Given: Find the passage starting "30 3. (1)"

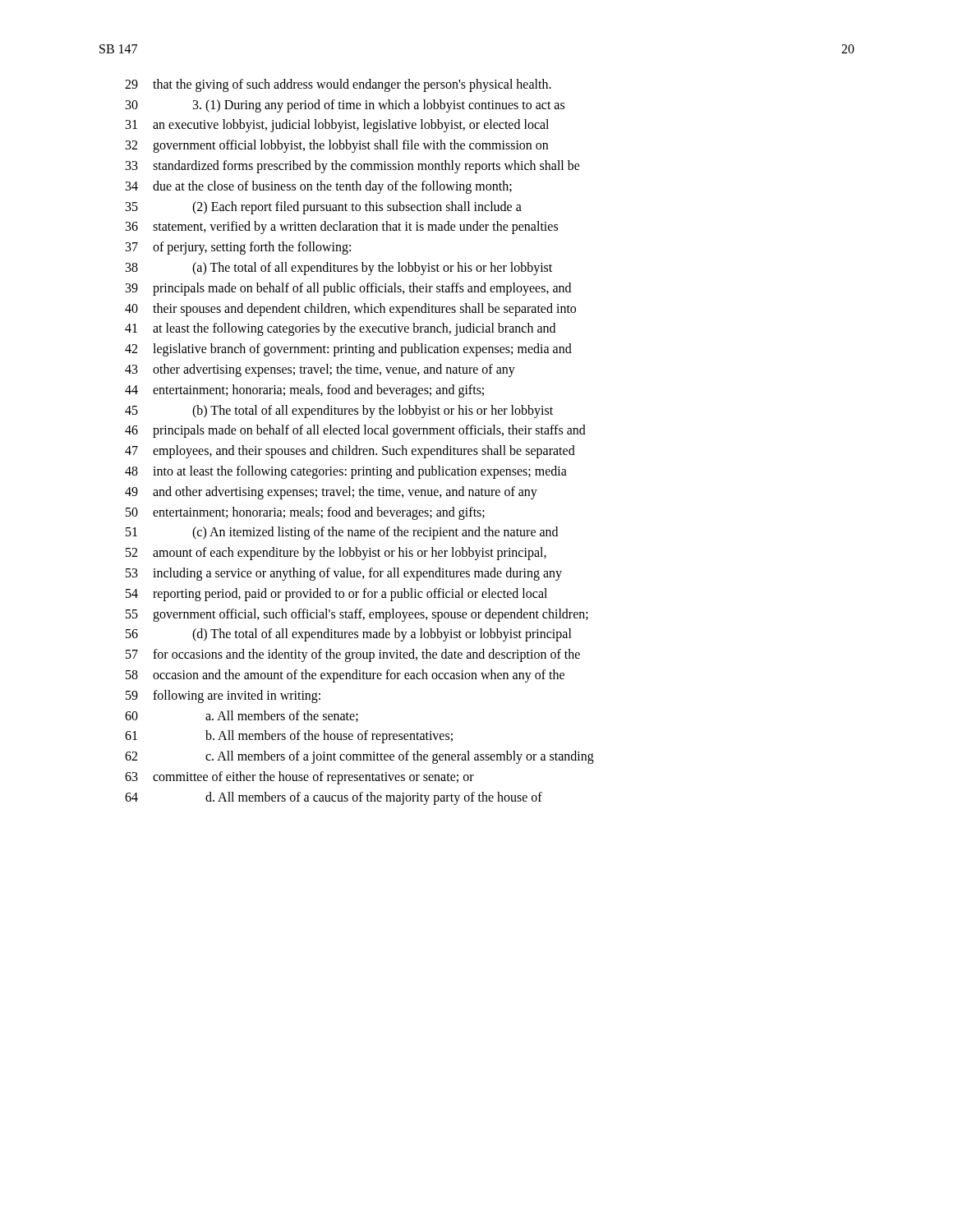Looking at the screenshot, I should [x=476, y=146].
